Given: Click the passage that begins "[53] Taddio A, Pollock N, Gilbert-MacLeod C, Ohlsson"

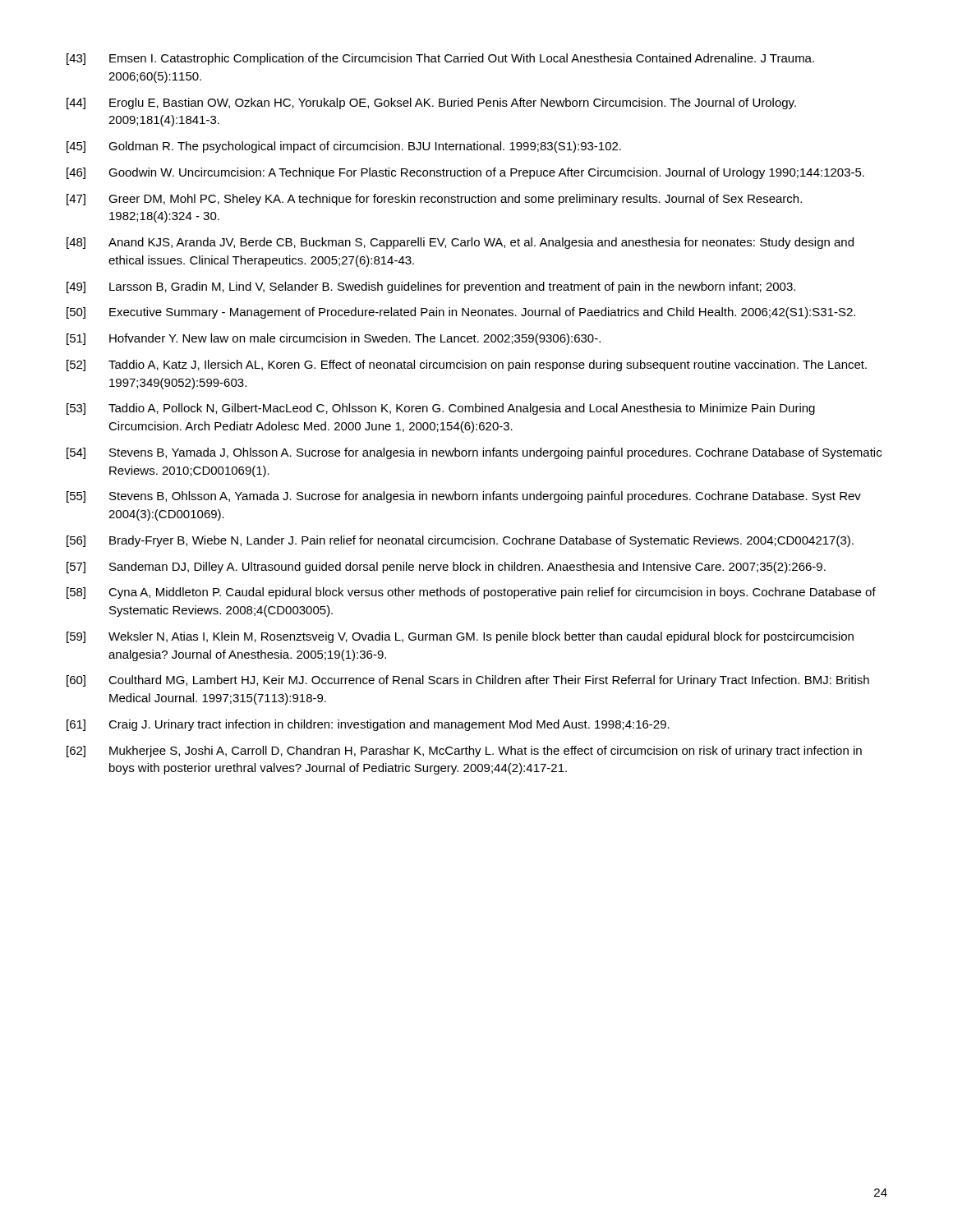Looking at the screenshot, I should click(x=476, y=417).
